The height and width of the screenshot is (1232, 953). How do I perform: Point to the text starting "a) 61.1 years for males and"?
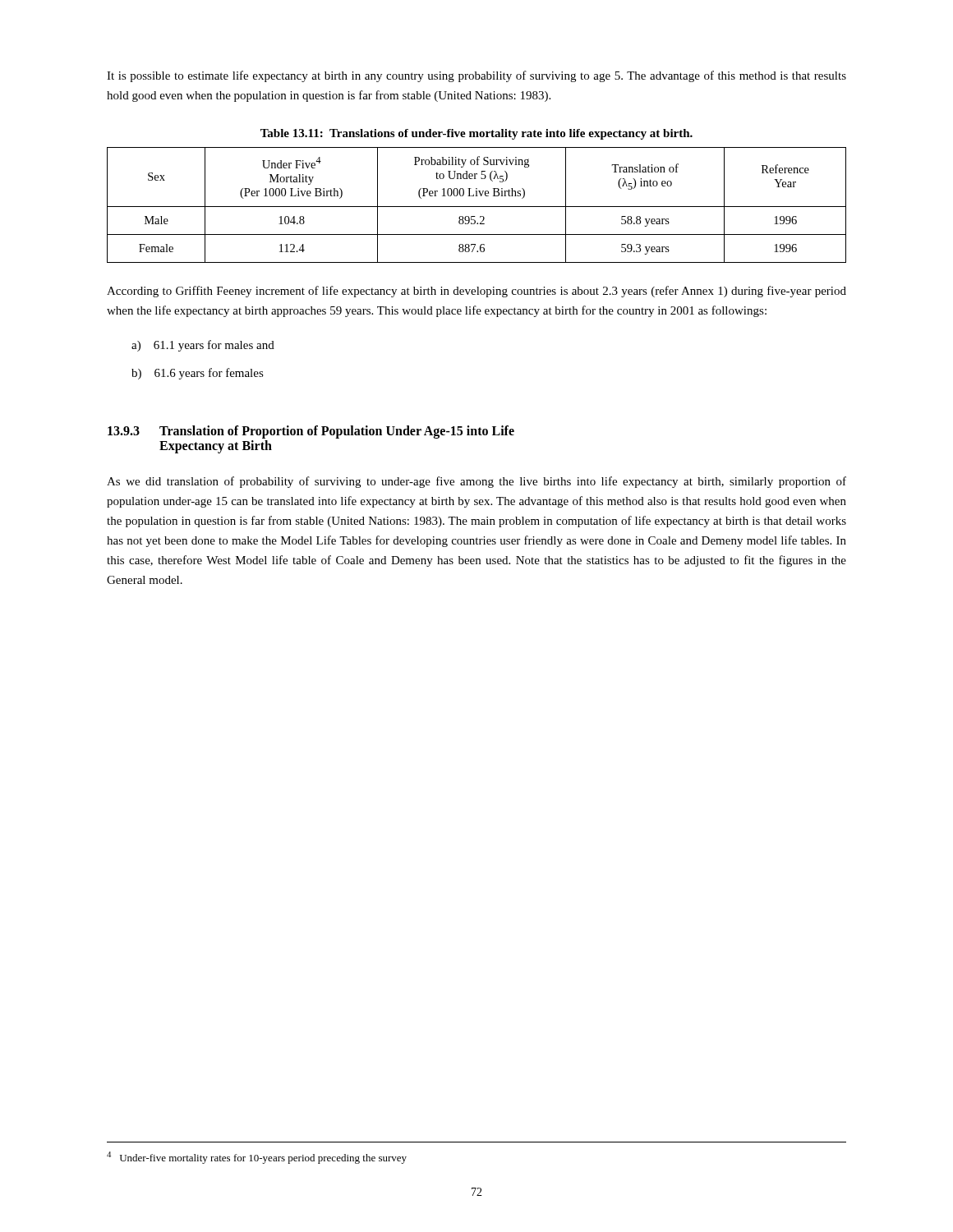(203, 345)
